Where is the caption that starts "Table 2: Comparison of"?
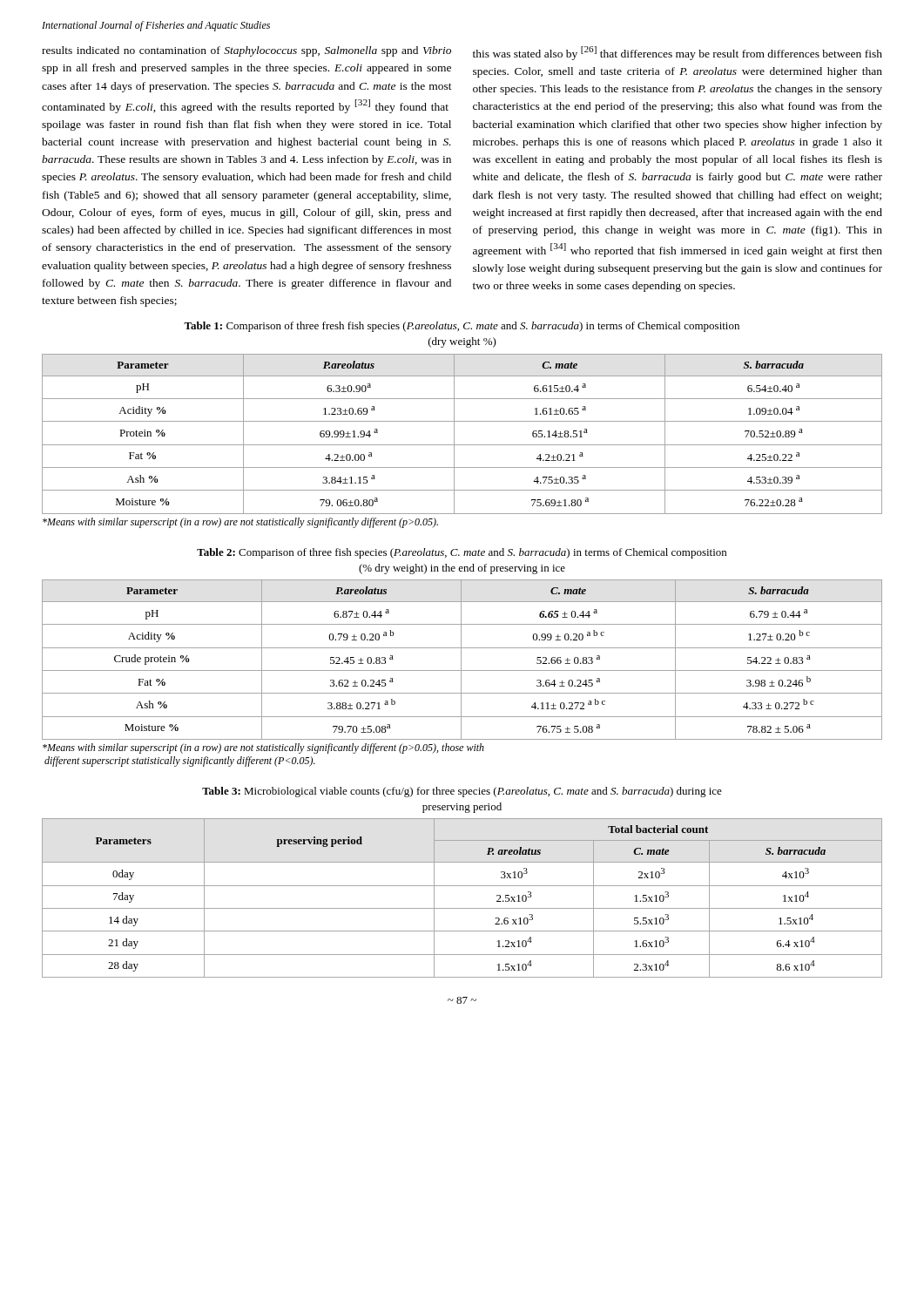924x1307 pixels. click(462, 560)
